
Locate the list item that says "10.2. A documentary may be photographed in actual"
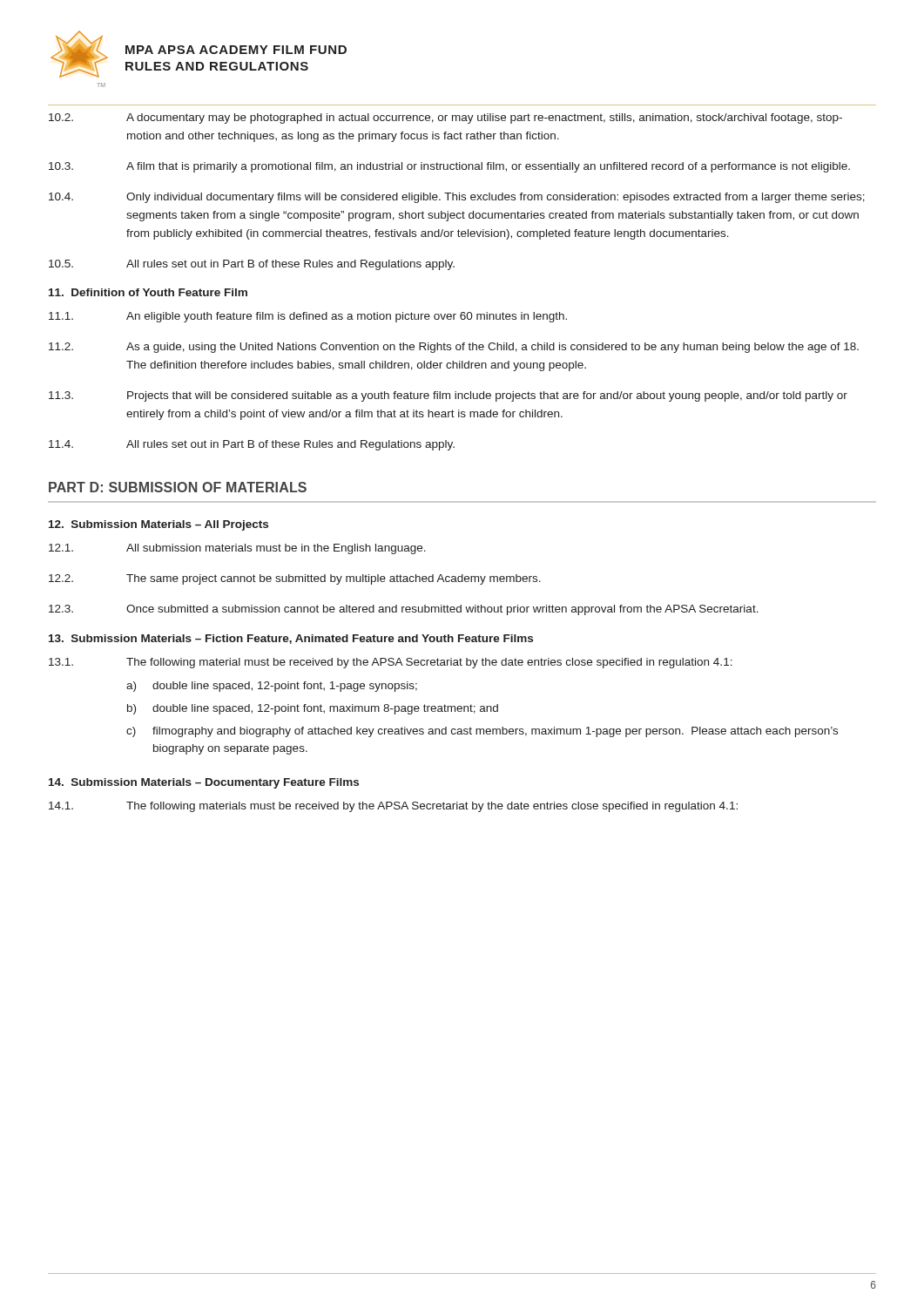462,127
